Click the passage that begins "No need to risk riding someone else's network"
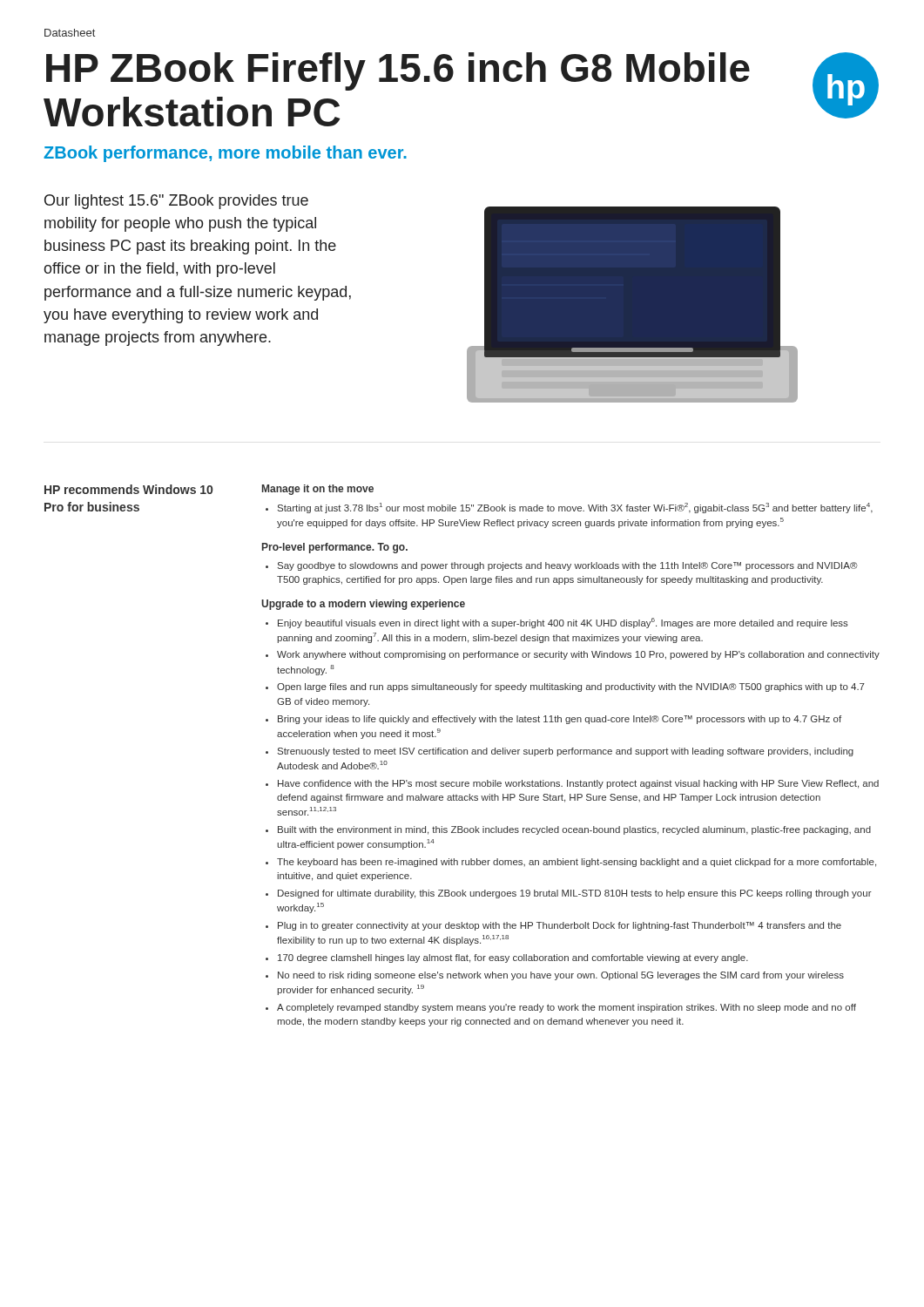This screenshot has width=924, height=1307. tap(560, 983)
